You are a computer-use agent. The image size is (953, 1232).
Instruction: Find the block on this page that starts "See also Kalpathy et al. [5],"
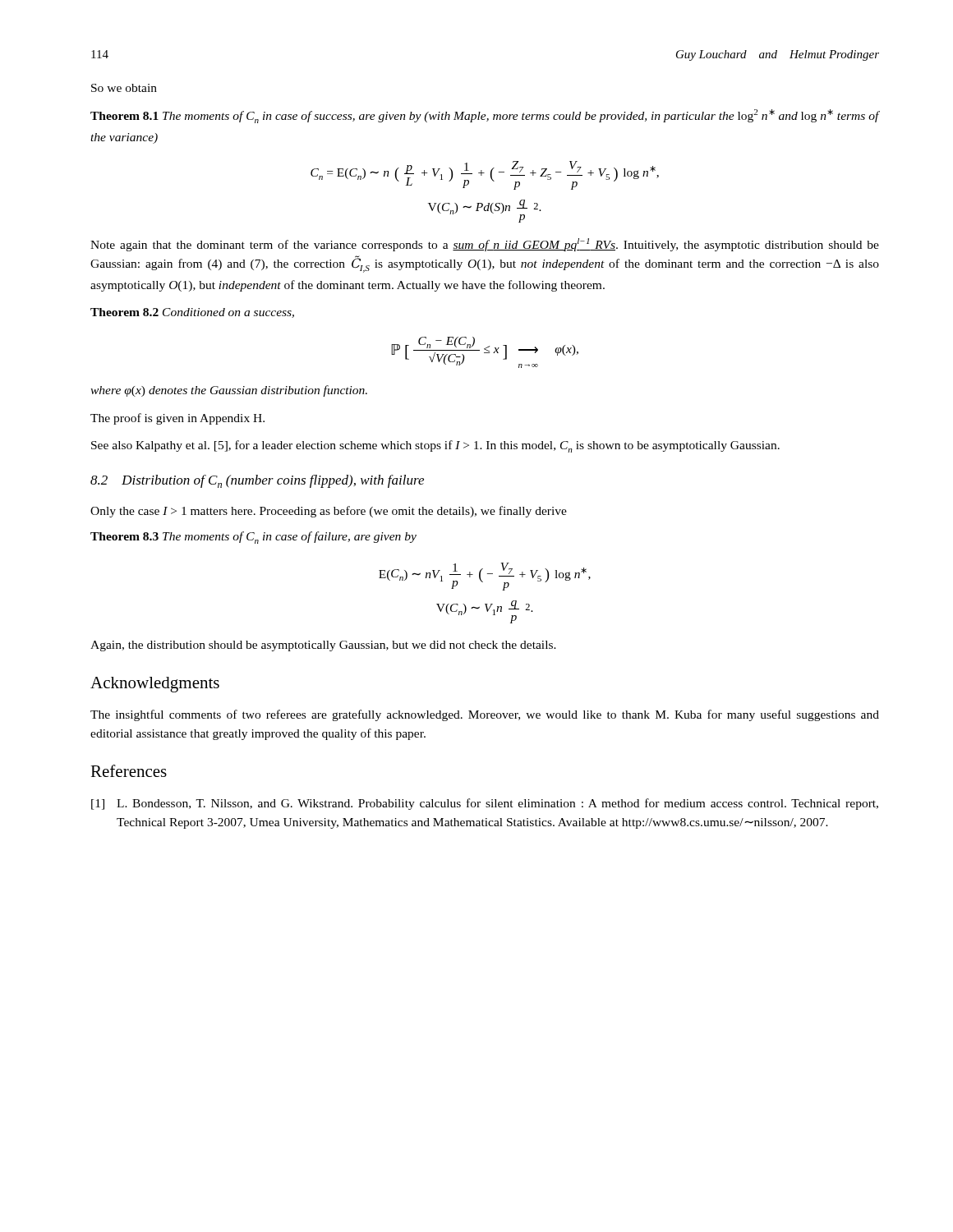(x=435, y=446)
